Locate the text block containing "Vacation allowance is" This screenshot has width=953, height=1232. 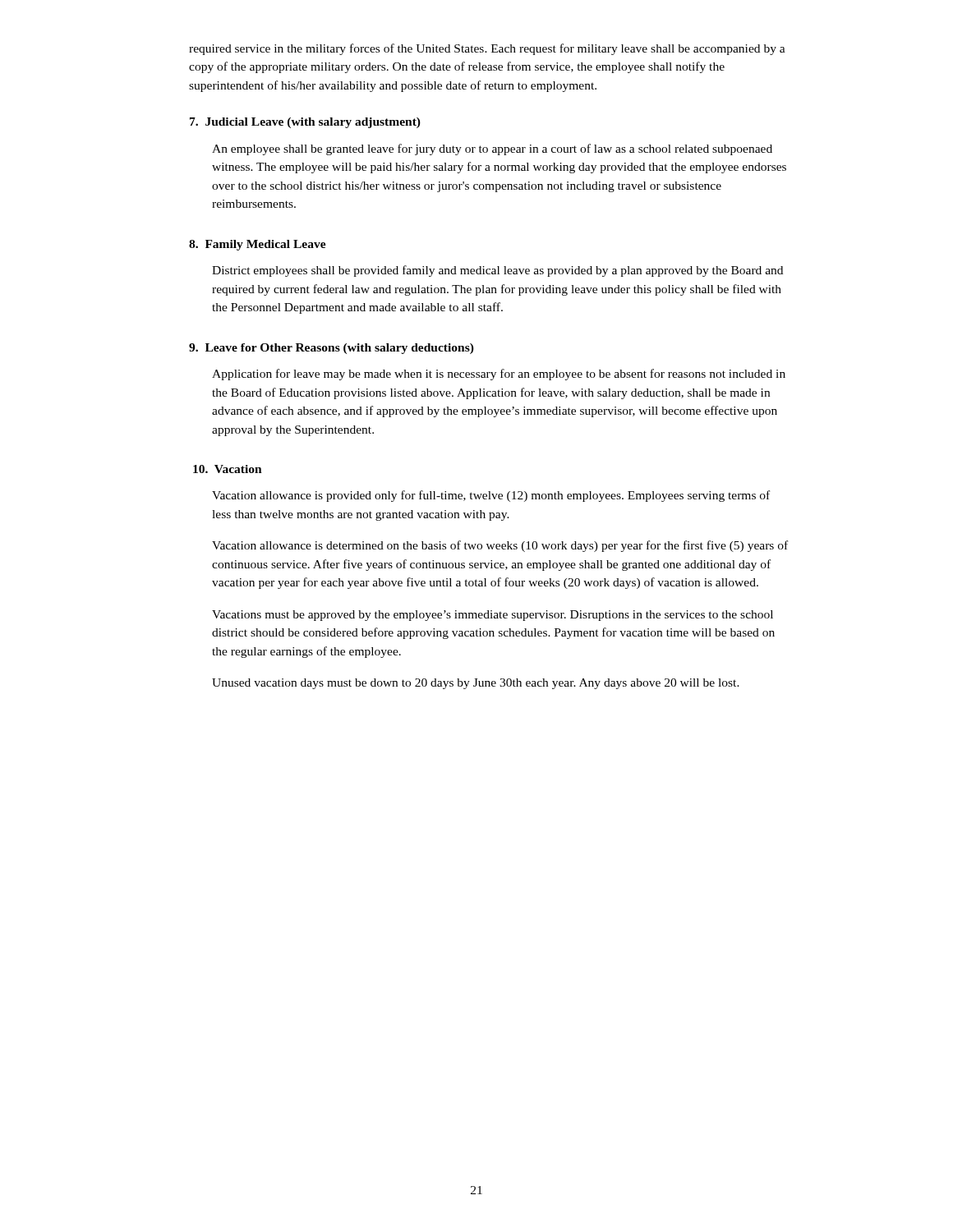(x=500, y=589)
